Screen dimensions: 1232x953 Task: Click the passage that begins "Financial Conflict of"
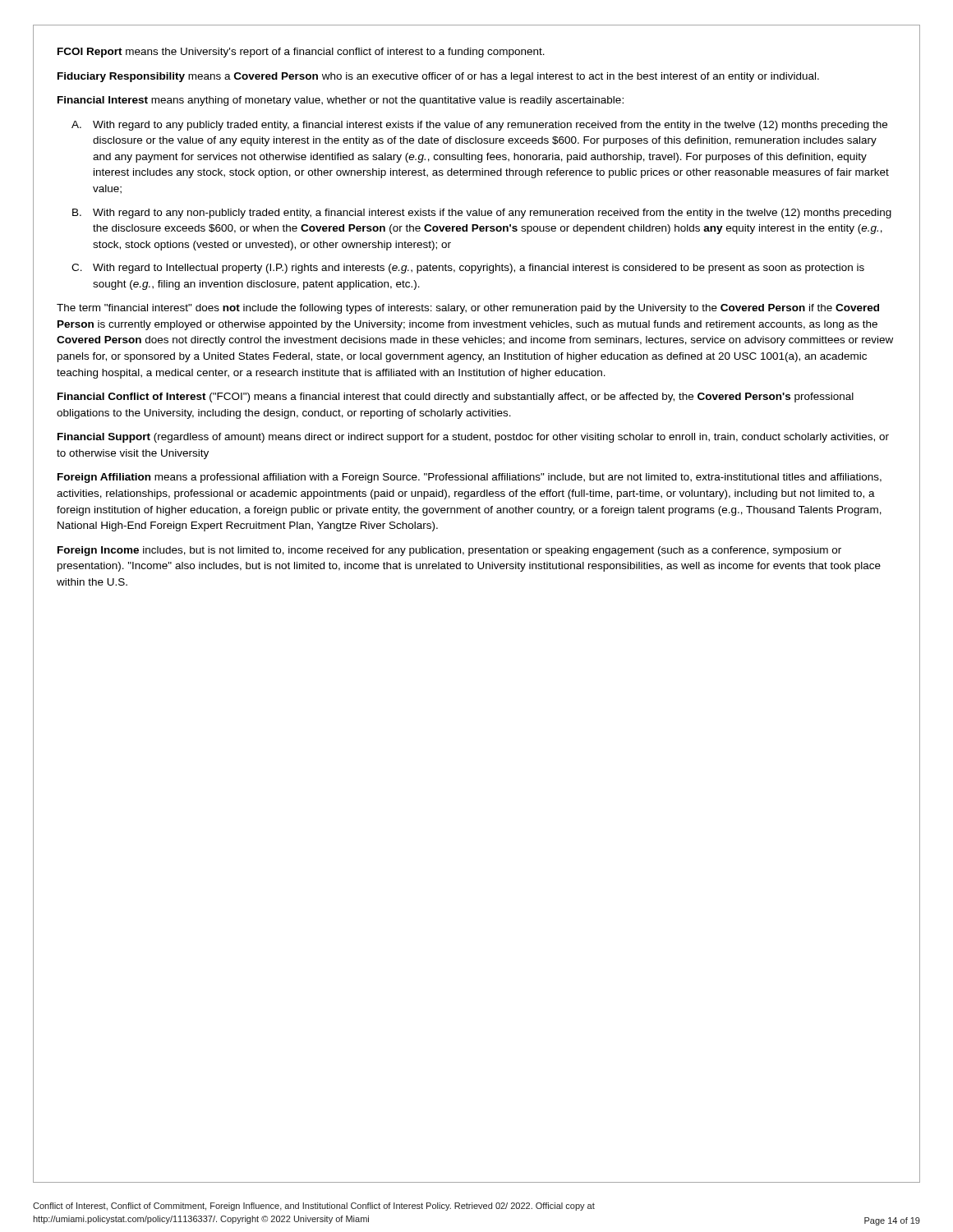pos(455,404)
